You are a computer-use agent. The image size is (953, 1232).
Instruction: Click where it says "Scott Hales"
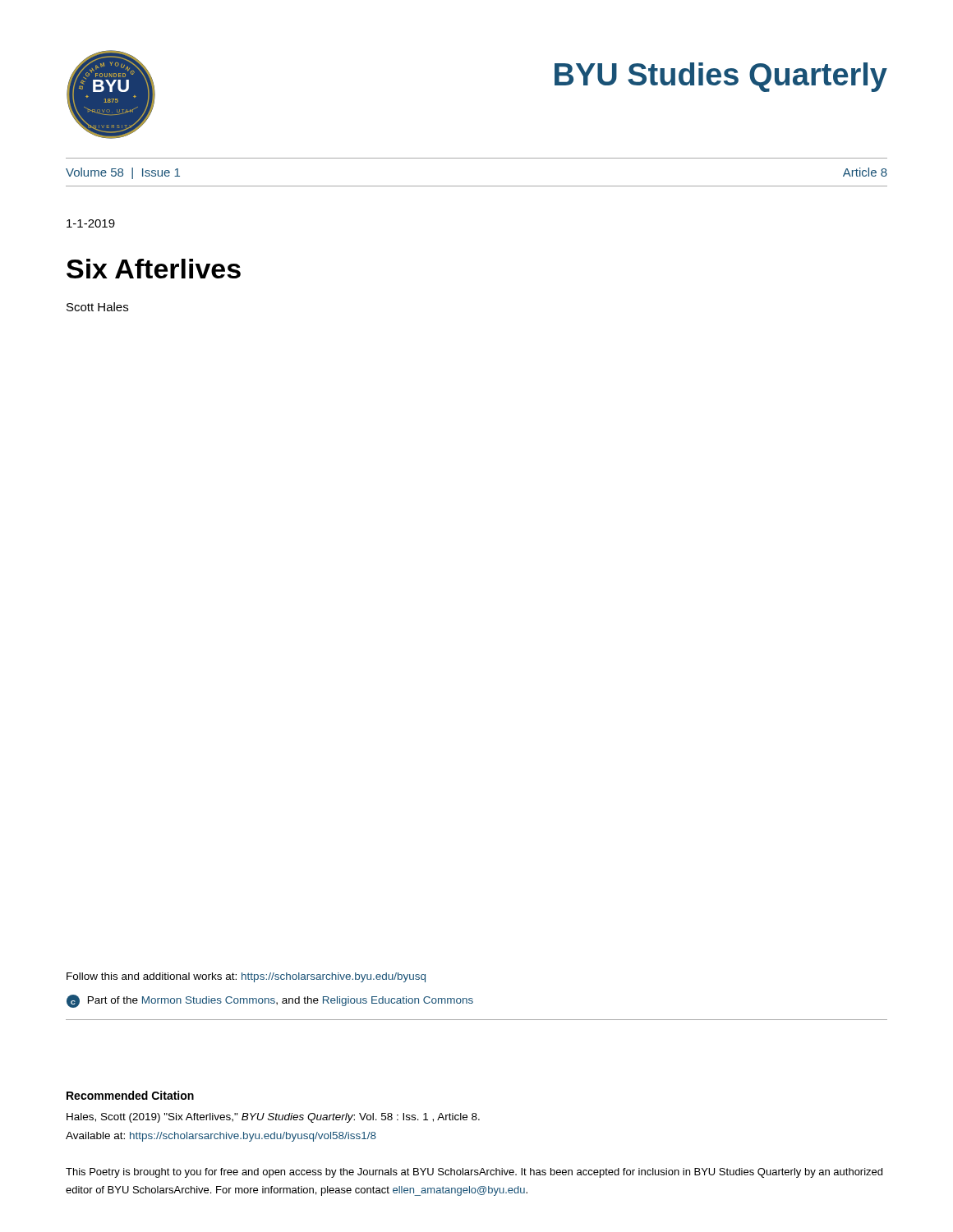(97, 307)
